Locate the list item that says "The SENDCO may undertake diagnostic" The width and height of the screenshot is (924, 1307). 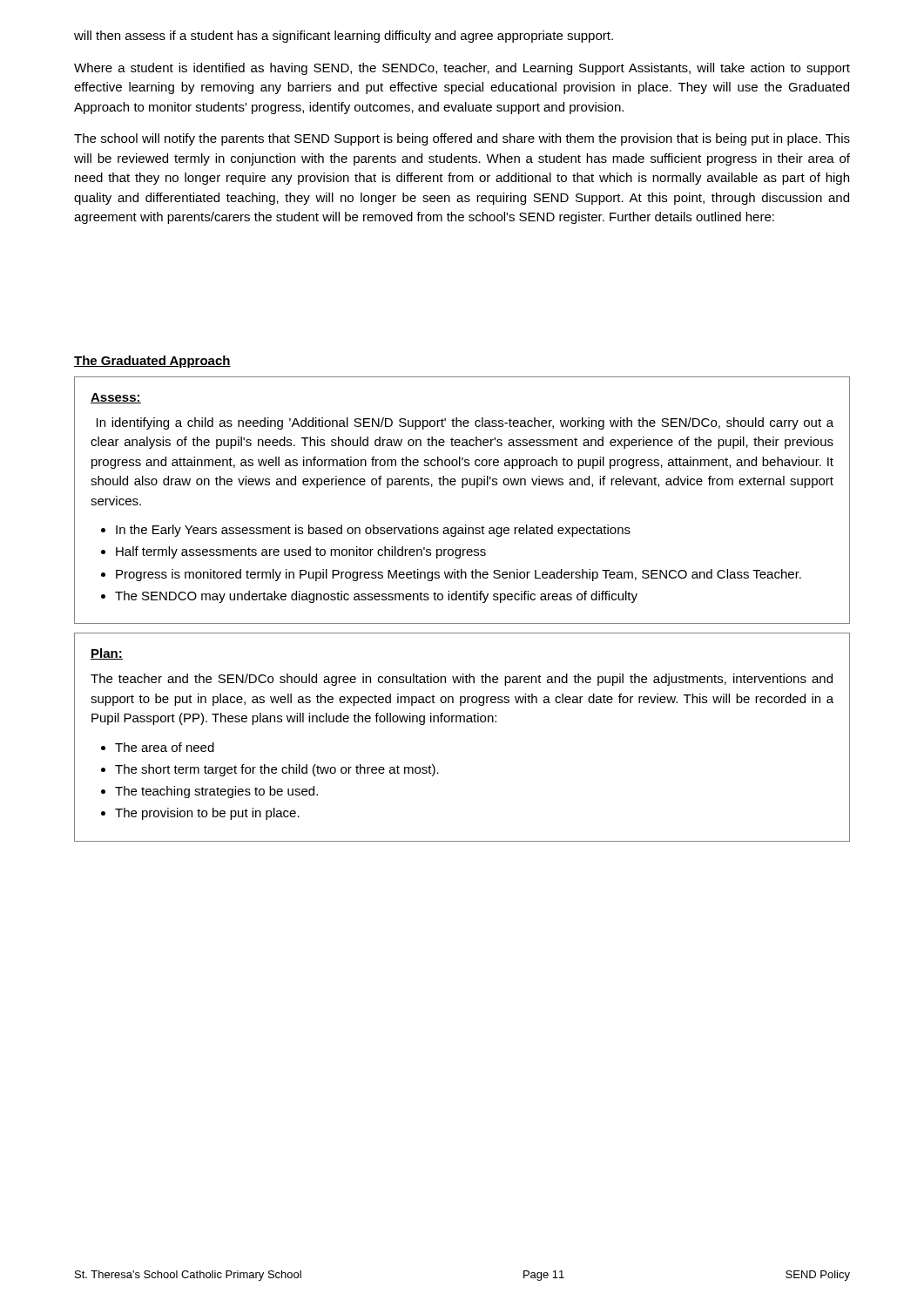(376, 595)
